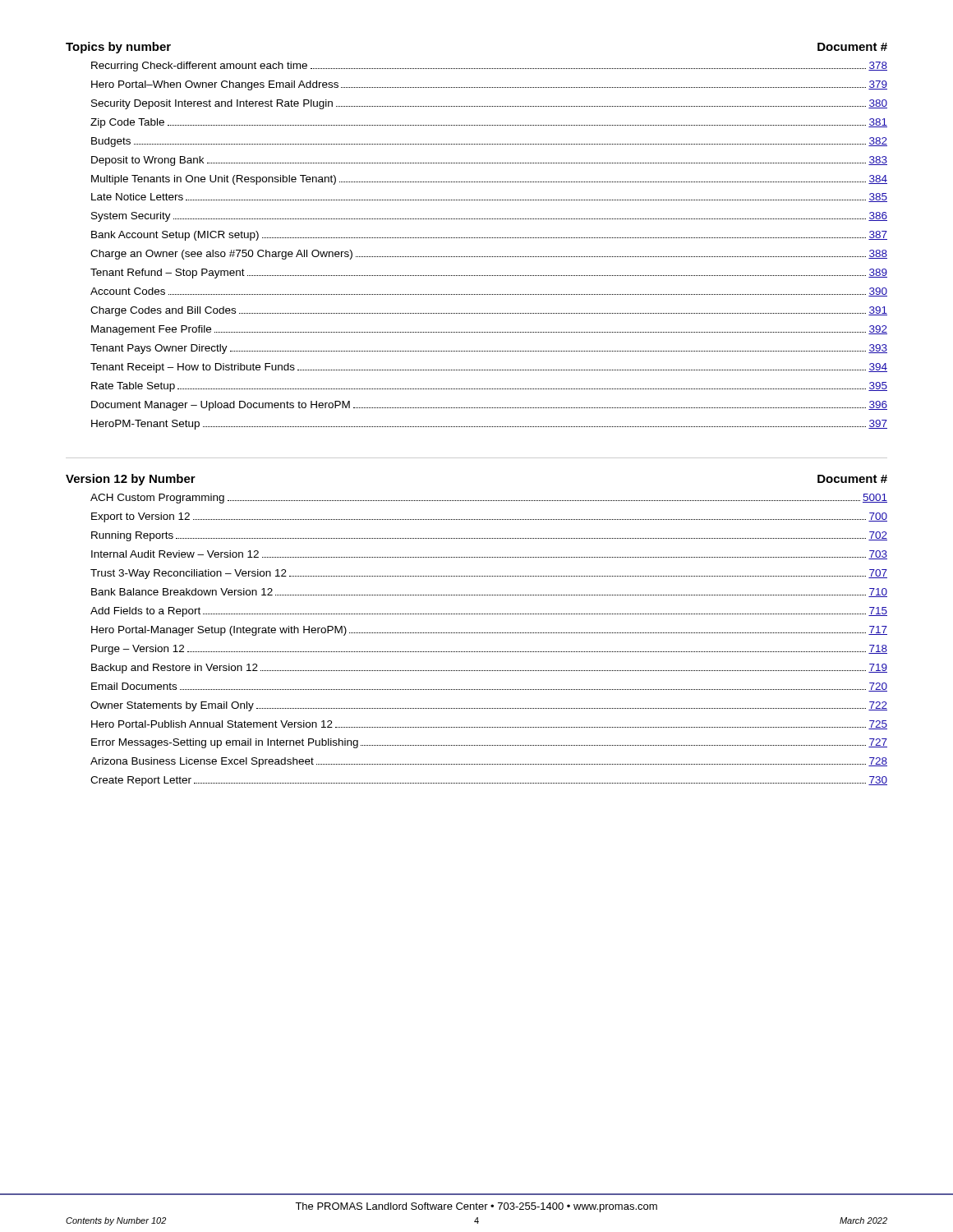Viewport: 953px width, 1232px height.
Task: Click the passage that begins "Charge Codes and Bill"
Action: click(489, 311)
